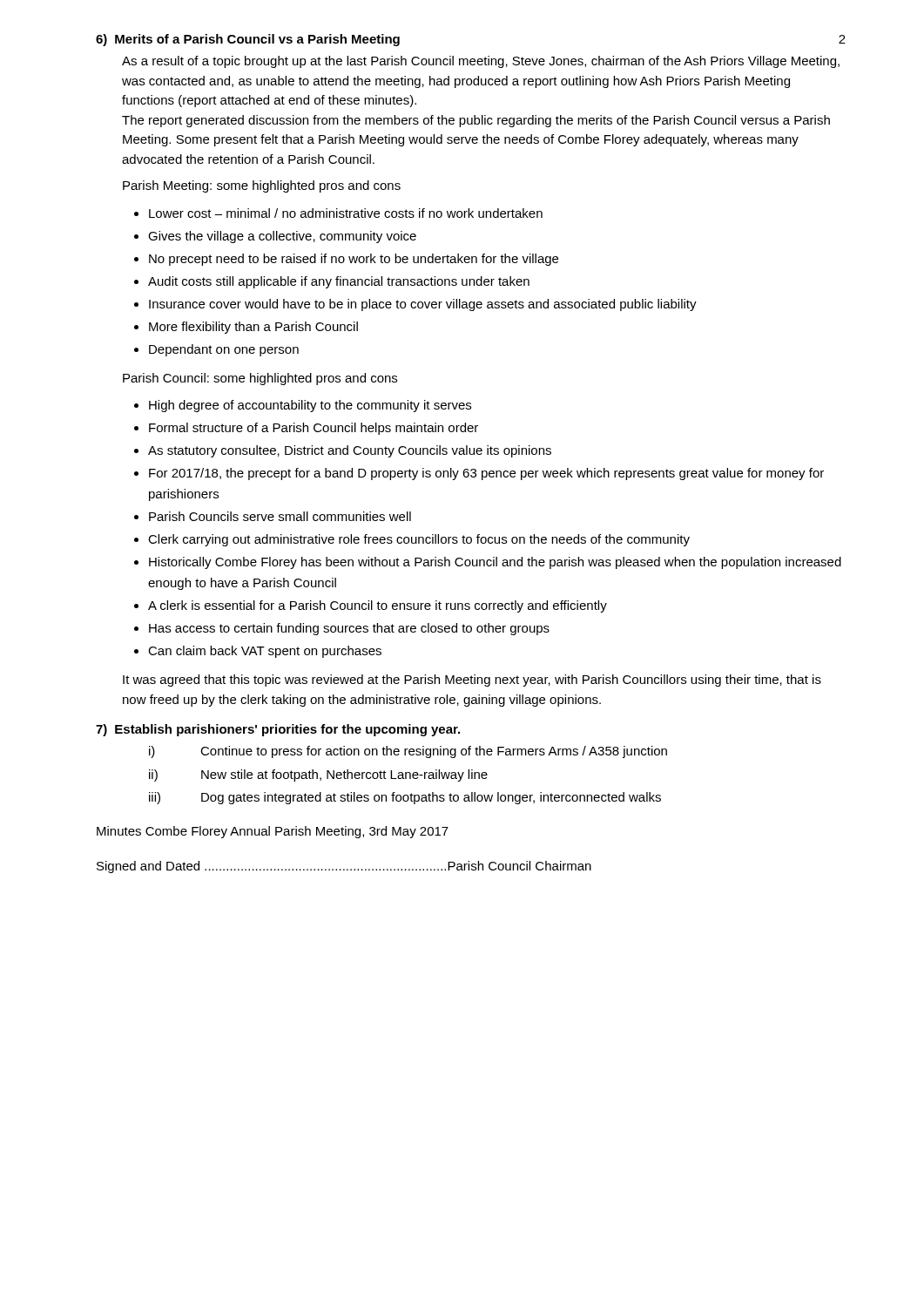Viewport: 924px width, 1307px height.
Task: Click on the list item that says "Can claim back VAT spent on purchases"
Action: (265, 650)
